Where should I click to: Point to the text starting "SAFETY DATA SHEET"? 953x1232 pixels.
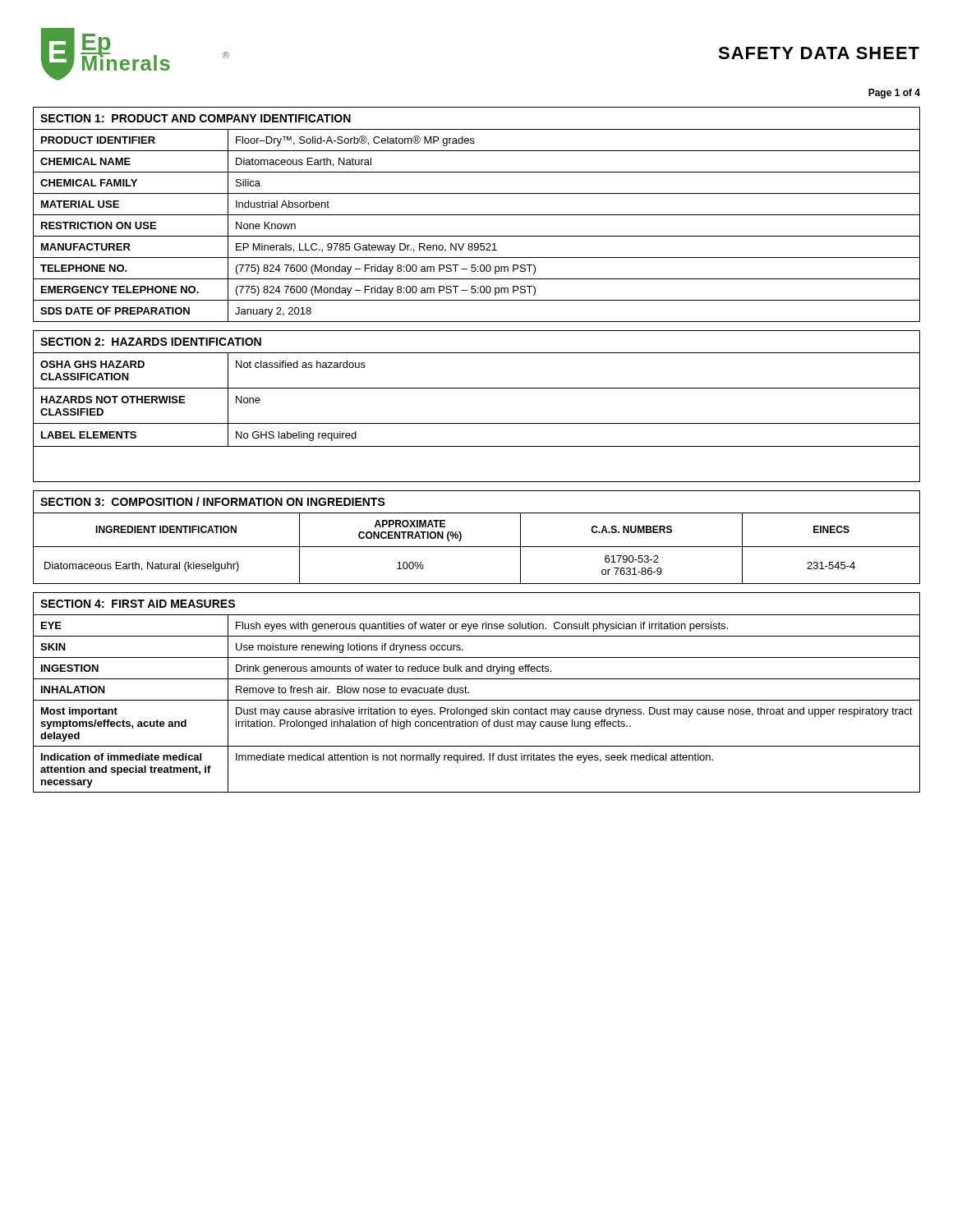pos(819,53)
